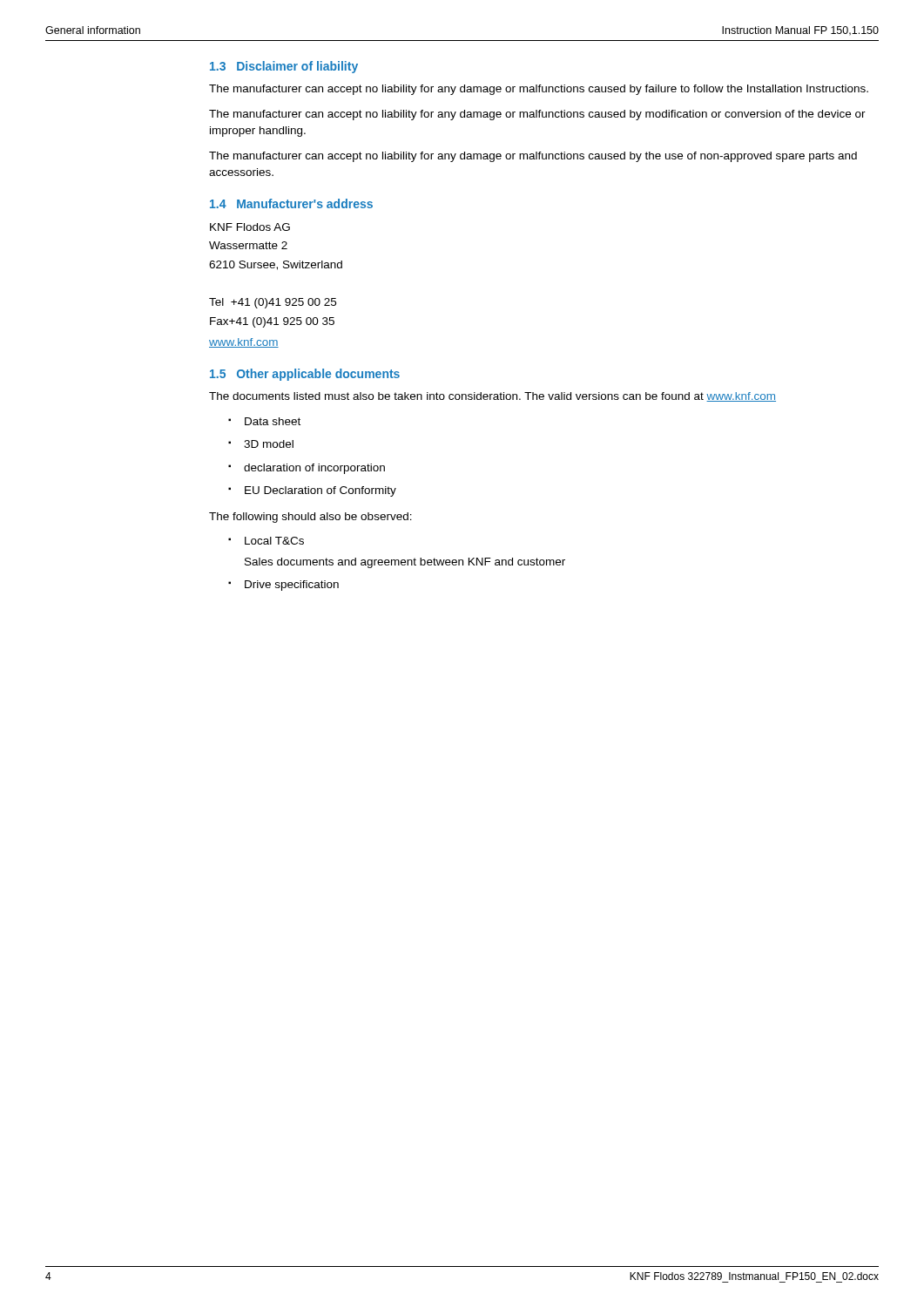Navigate to the block starting "1.5 Other applicable documents"
Viewport: 924px width, 1307px height.
click(x=305, y=374)
